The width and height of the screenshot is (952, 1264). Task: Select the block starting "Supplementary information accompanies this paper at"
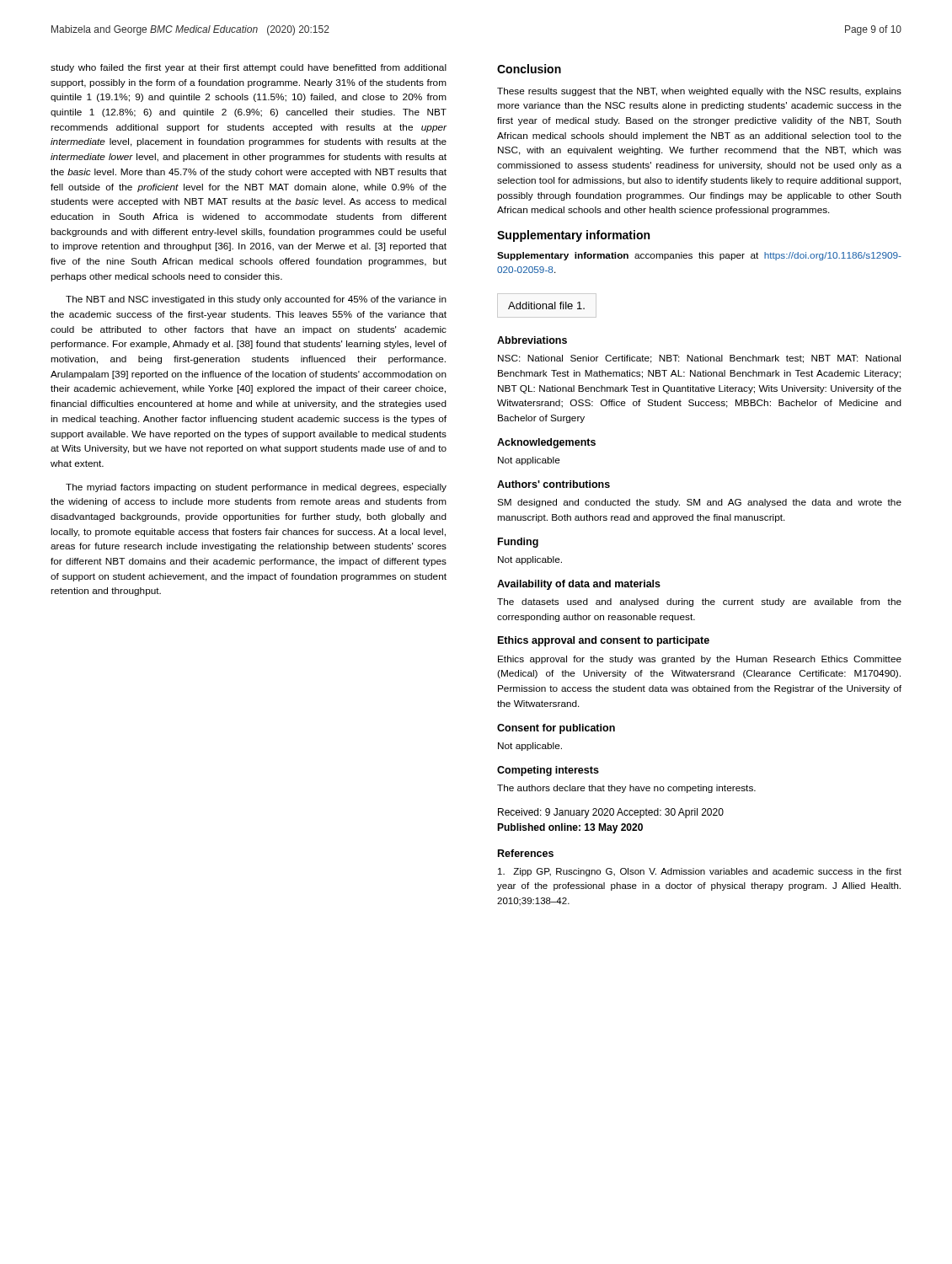click(x=699, y=263)
